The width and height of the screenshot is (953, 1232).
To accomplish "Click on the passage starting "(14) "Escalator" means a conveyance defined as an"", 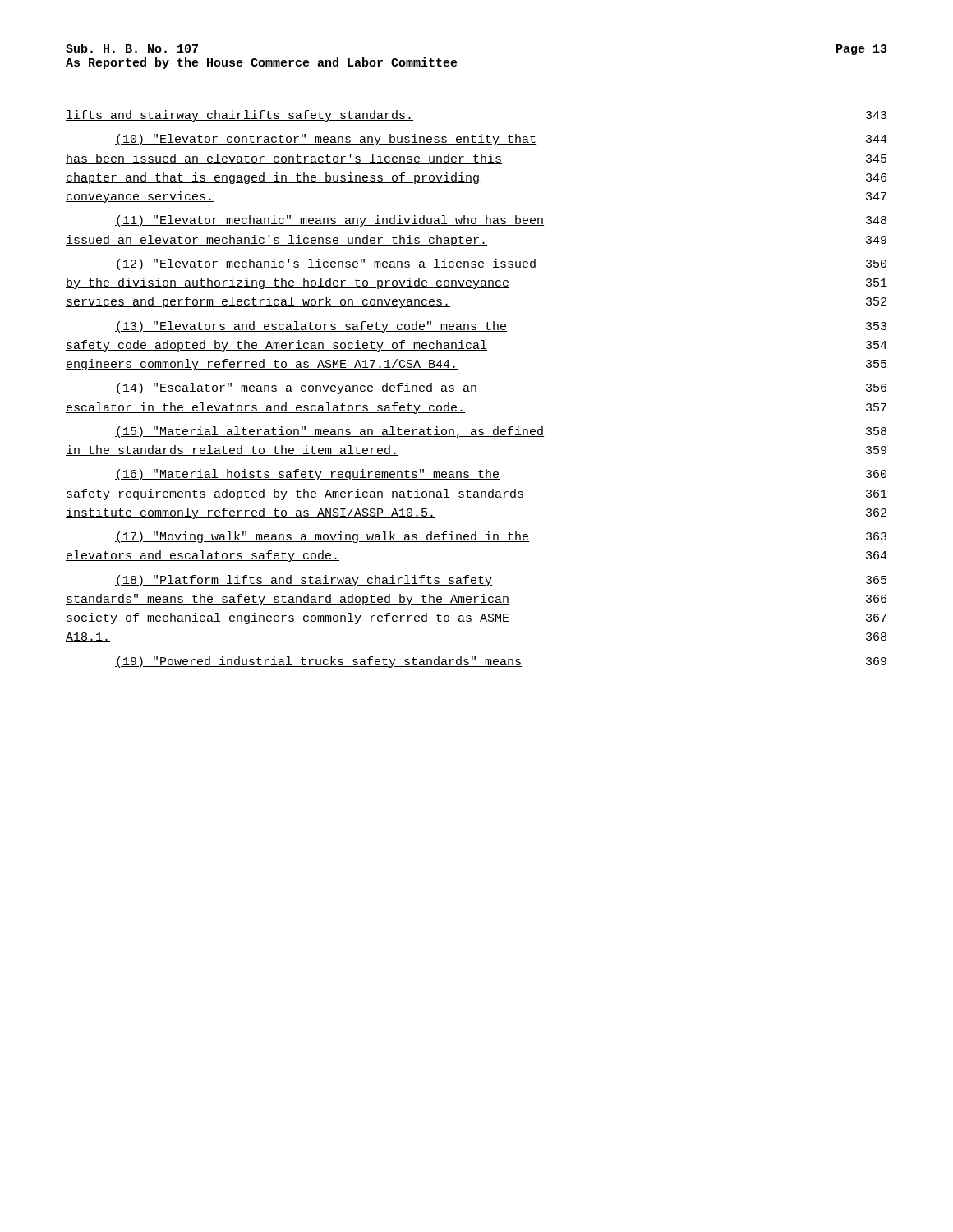I will click(476, 399).
